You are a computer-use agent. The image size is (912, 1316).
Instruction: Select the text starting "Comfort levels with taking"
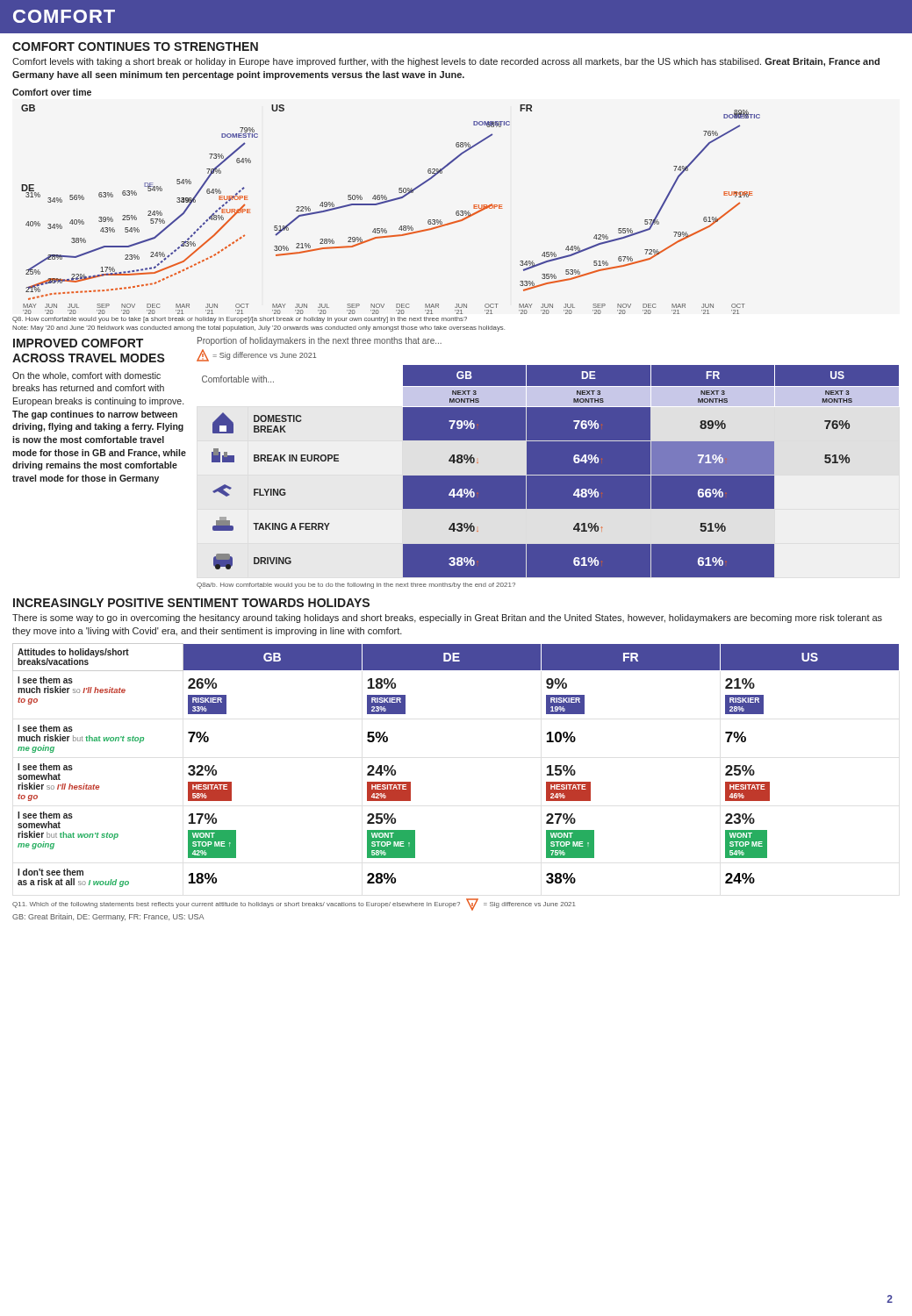pyautogui.click(x=446, y=68)
